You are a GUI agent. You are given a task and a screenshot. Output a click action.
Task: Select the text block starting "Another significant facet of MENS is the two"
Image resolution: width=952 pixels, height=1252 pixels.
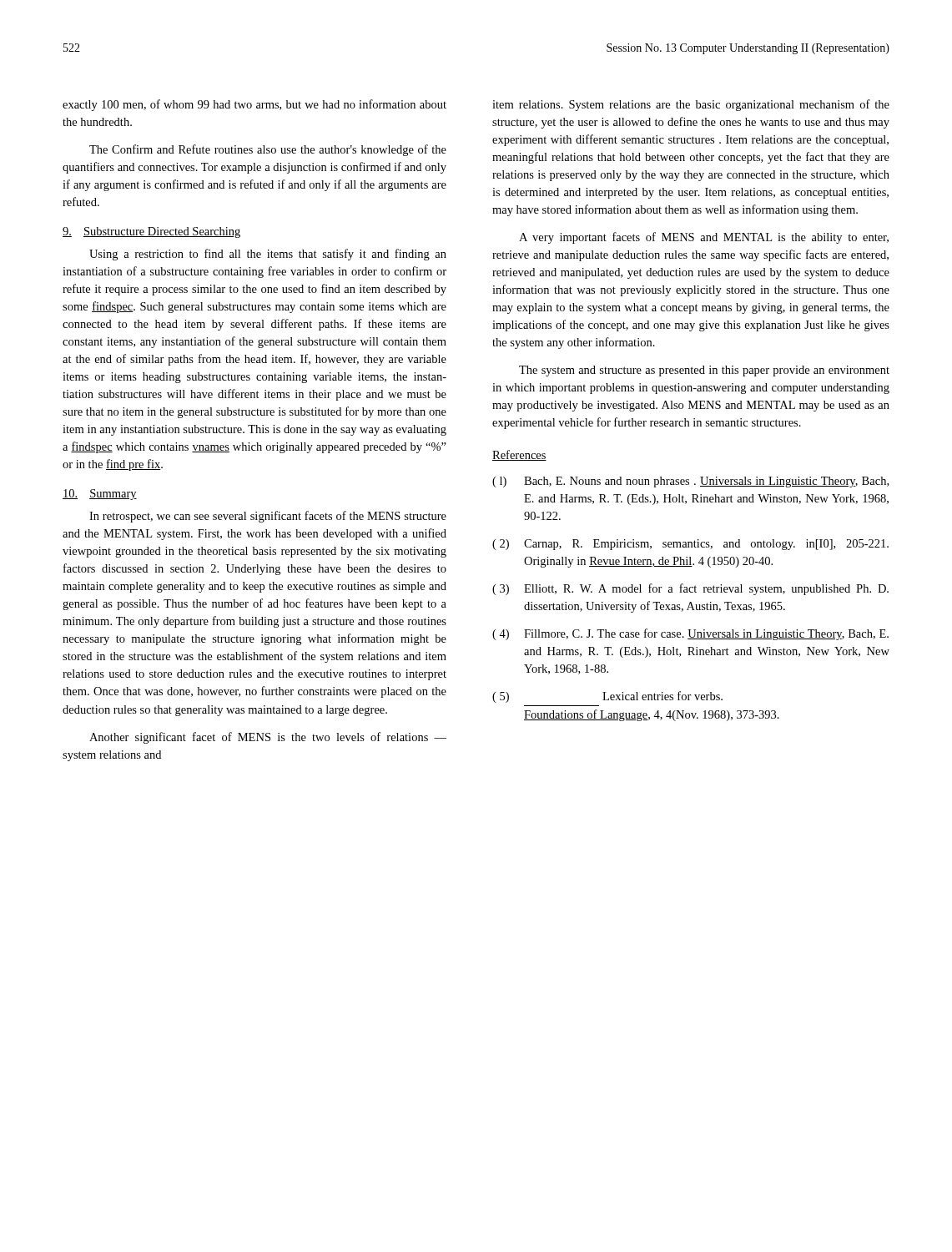coord(254,746)
